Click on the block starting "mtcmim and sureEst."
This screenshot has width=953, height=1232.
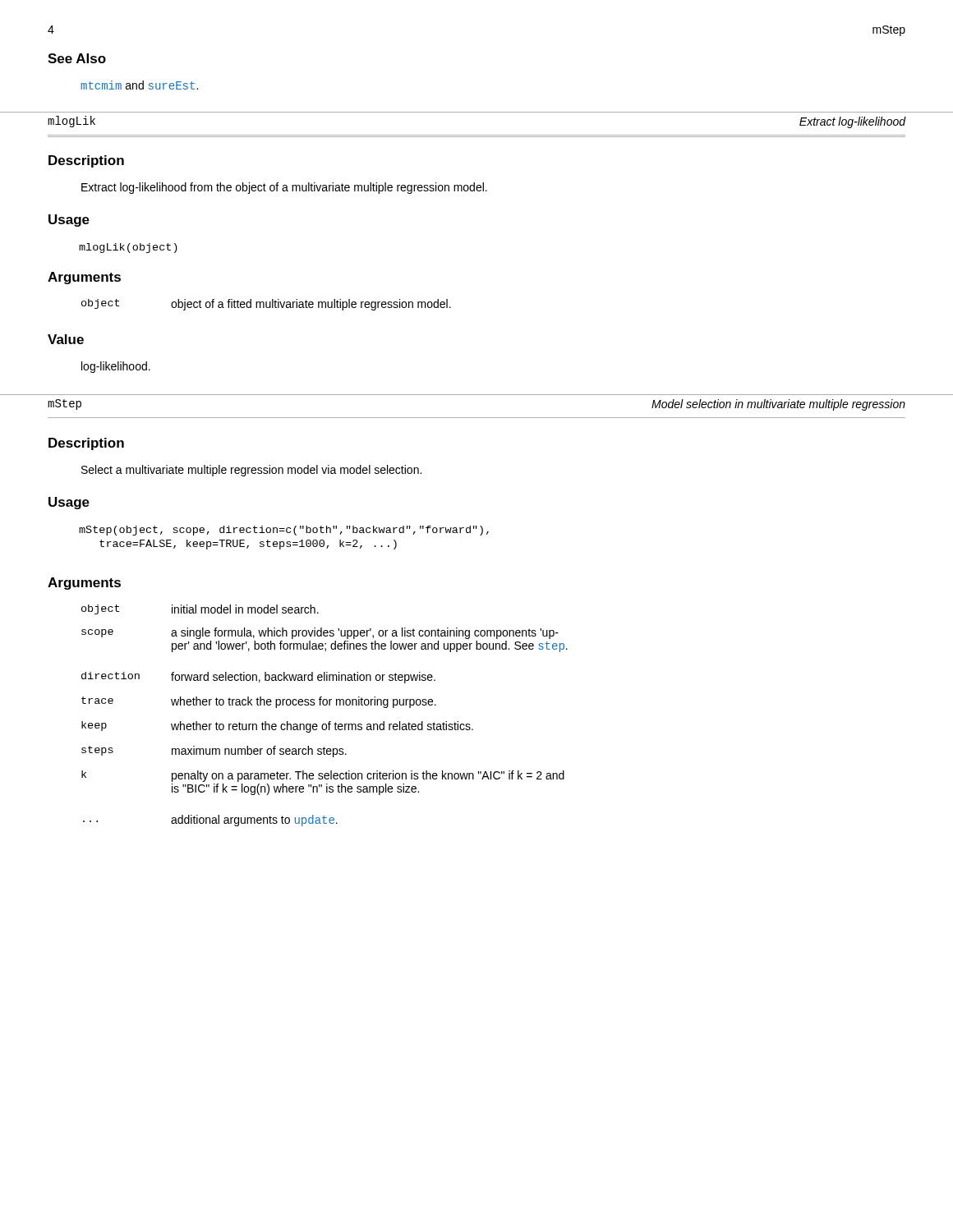140,86
